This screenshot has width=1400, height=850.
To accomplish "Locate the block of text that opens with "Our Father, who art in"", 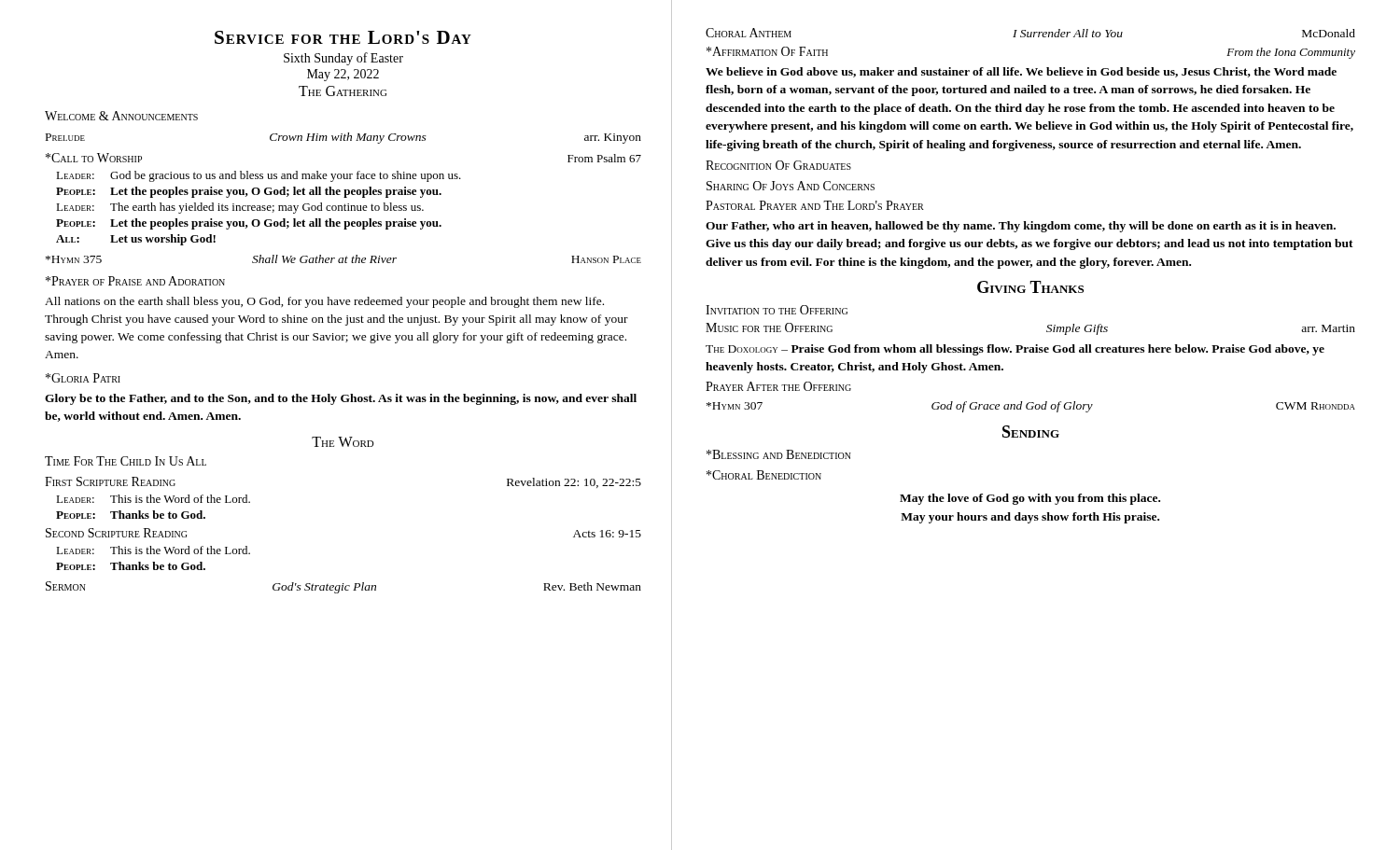I will pyautogui.click(x=1029, y=243).
